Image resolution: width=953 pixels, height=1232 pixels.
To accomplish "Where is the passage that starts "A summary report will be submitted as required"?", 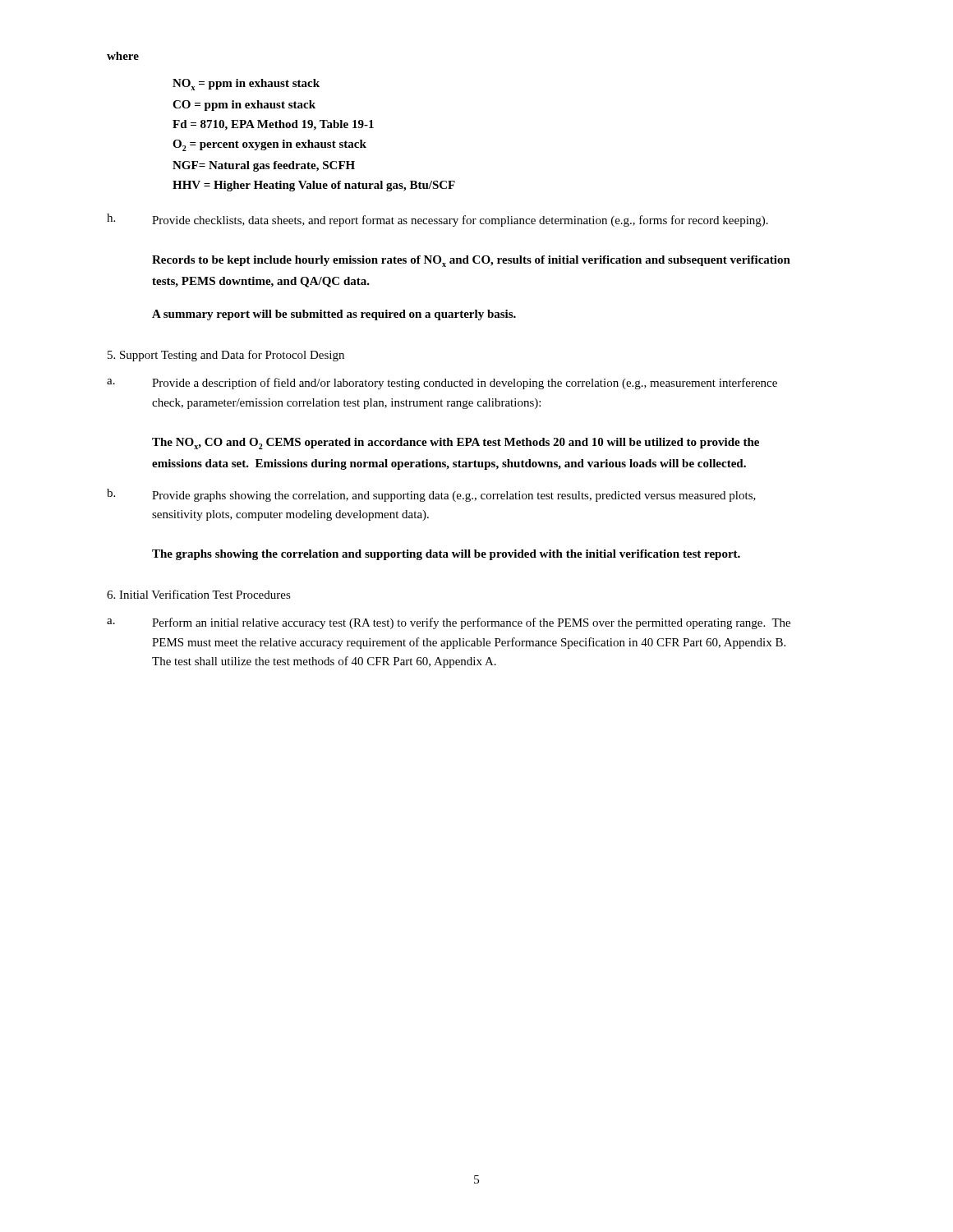I will click(474, 314).
